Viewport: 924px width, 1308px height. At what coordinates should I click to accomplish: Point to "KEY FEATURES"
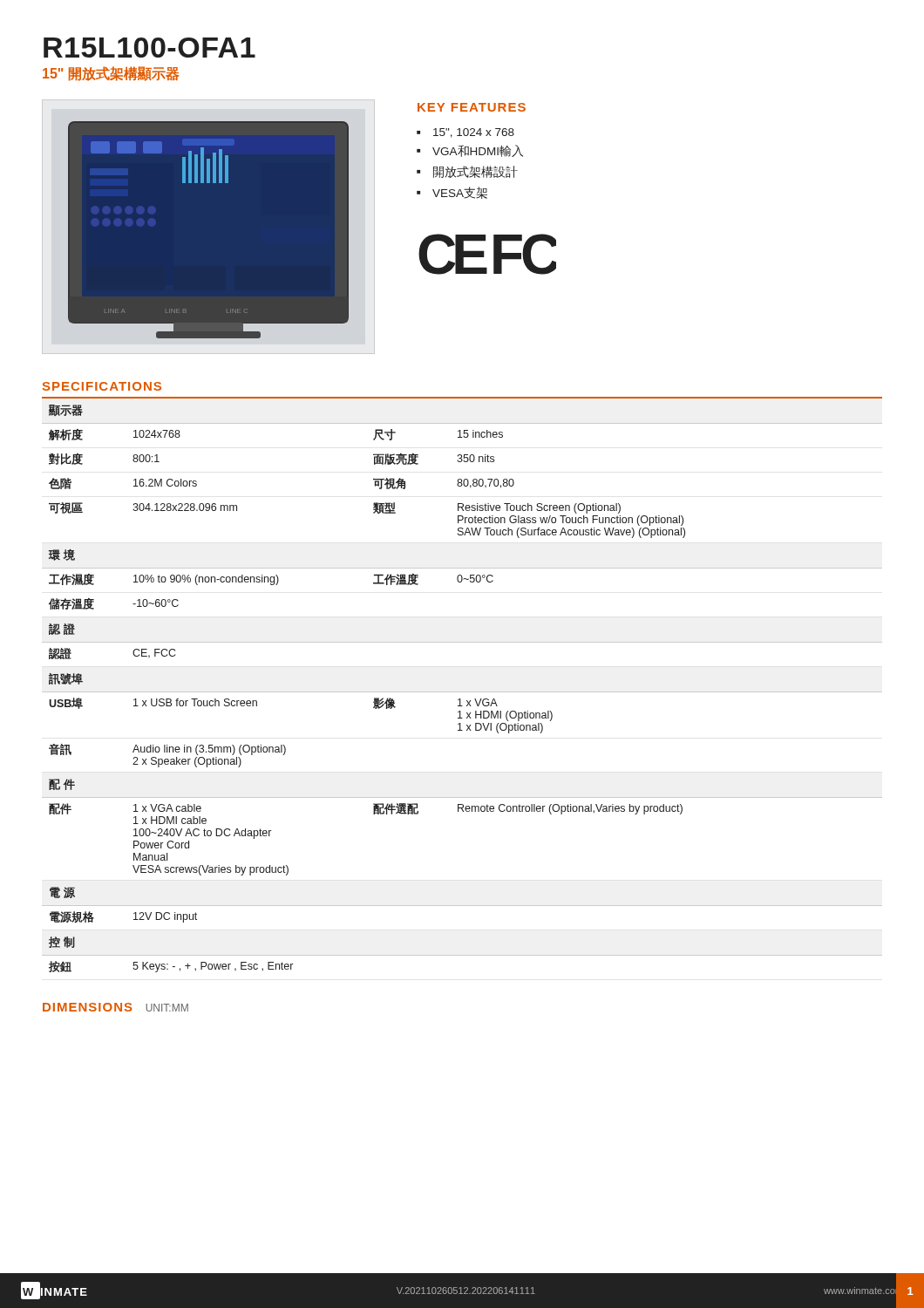(x=472, y=107)
